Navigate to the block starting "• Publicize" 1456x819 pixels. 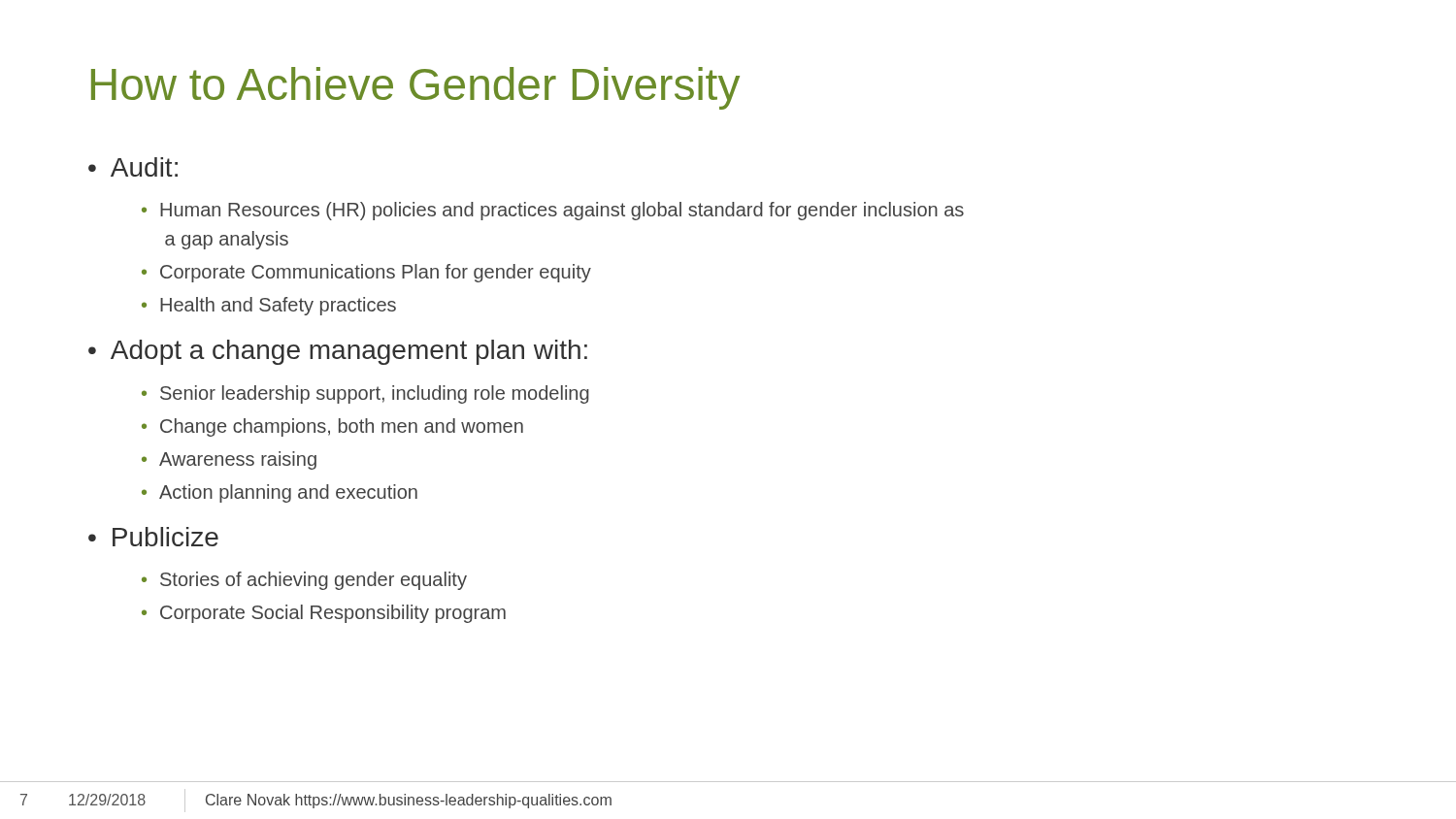(x=153, y=538)
